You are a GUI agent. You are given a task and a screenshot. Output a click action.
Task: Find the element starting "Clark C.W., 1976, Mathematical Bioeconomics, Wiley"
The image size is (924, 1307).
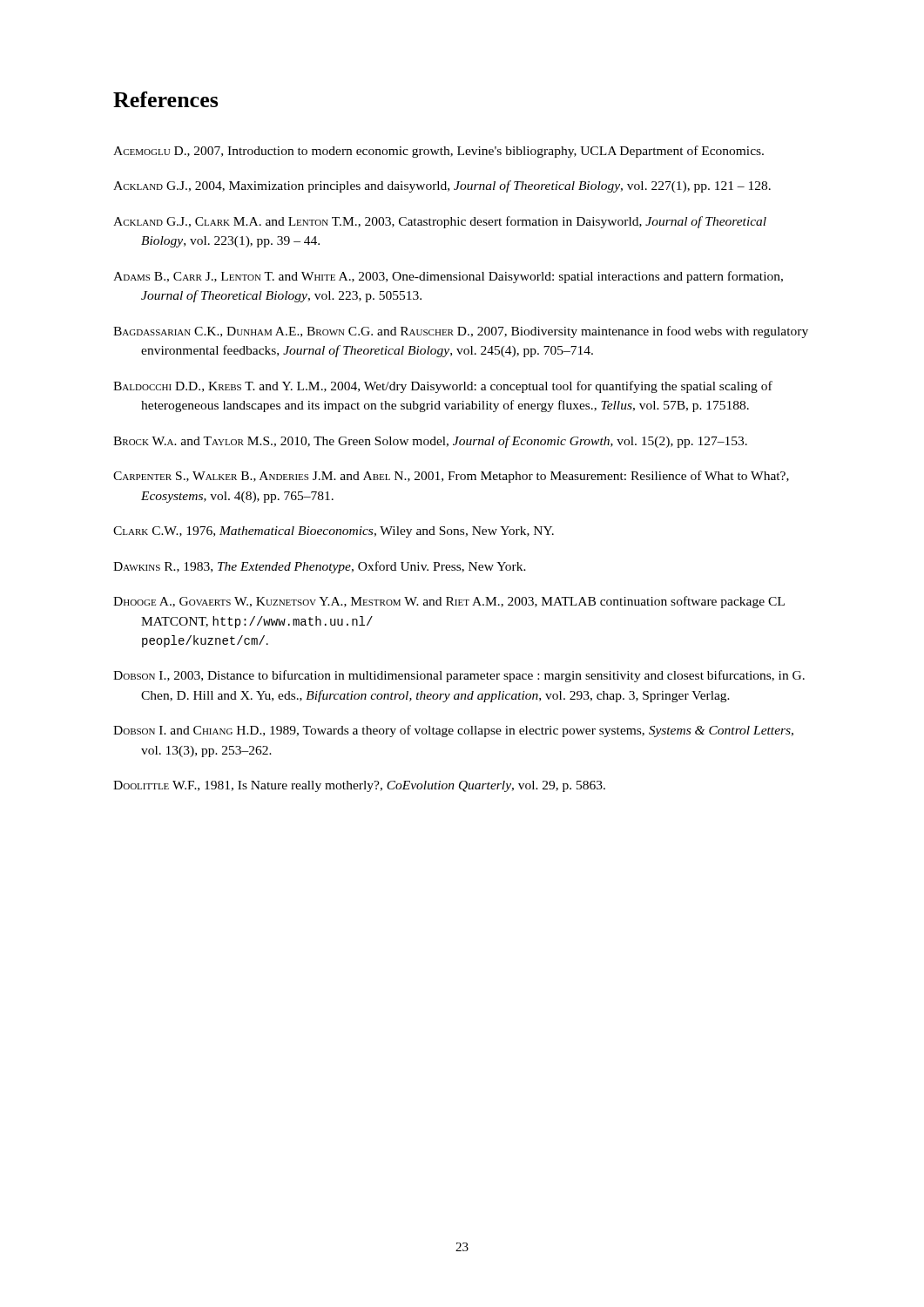[334, 530]
